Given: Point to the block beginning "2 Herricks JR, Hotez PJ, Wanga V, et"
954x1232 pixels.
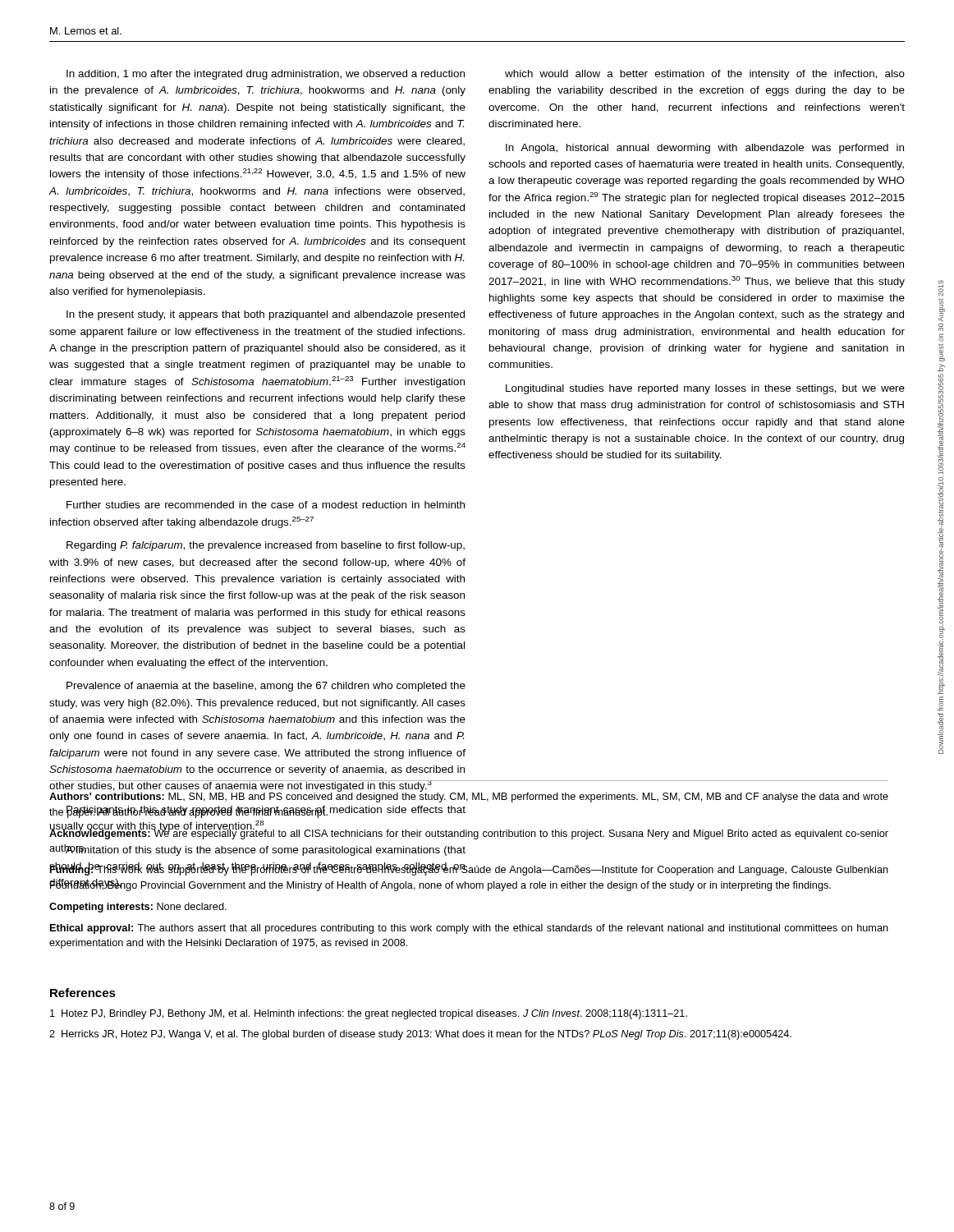Looking at the screenshot, I should click(x=421, y=1034).
